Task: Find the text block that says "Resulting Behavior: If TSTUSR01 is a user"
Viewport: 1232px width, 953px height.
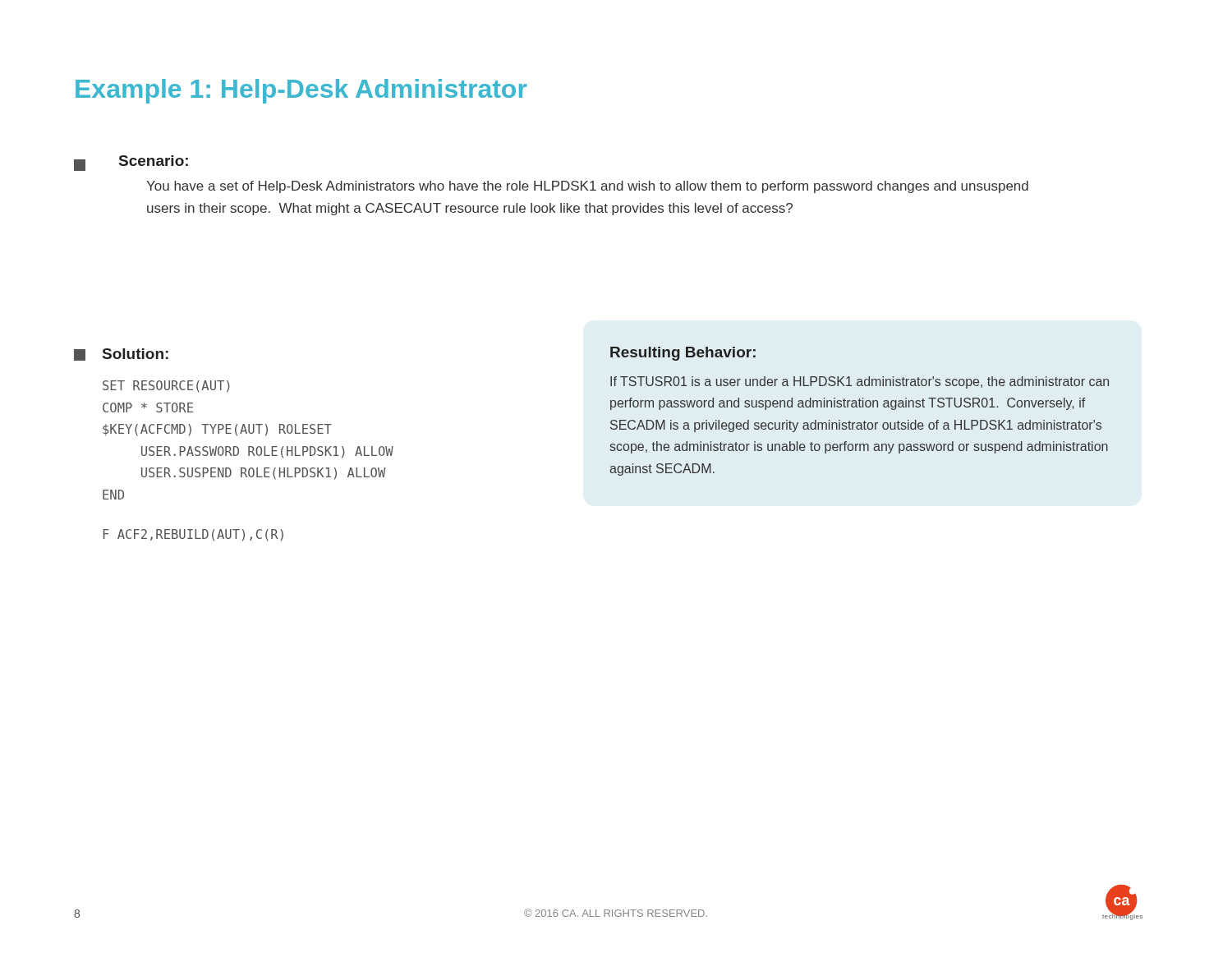Action: coord(862,412)
